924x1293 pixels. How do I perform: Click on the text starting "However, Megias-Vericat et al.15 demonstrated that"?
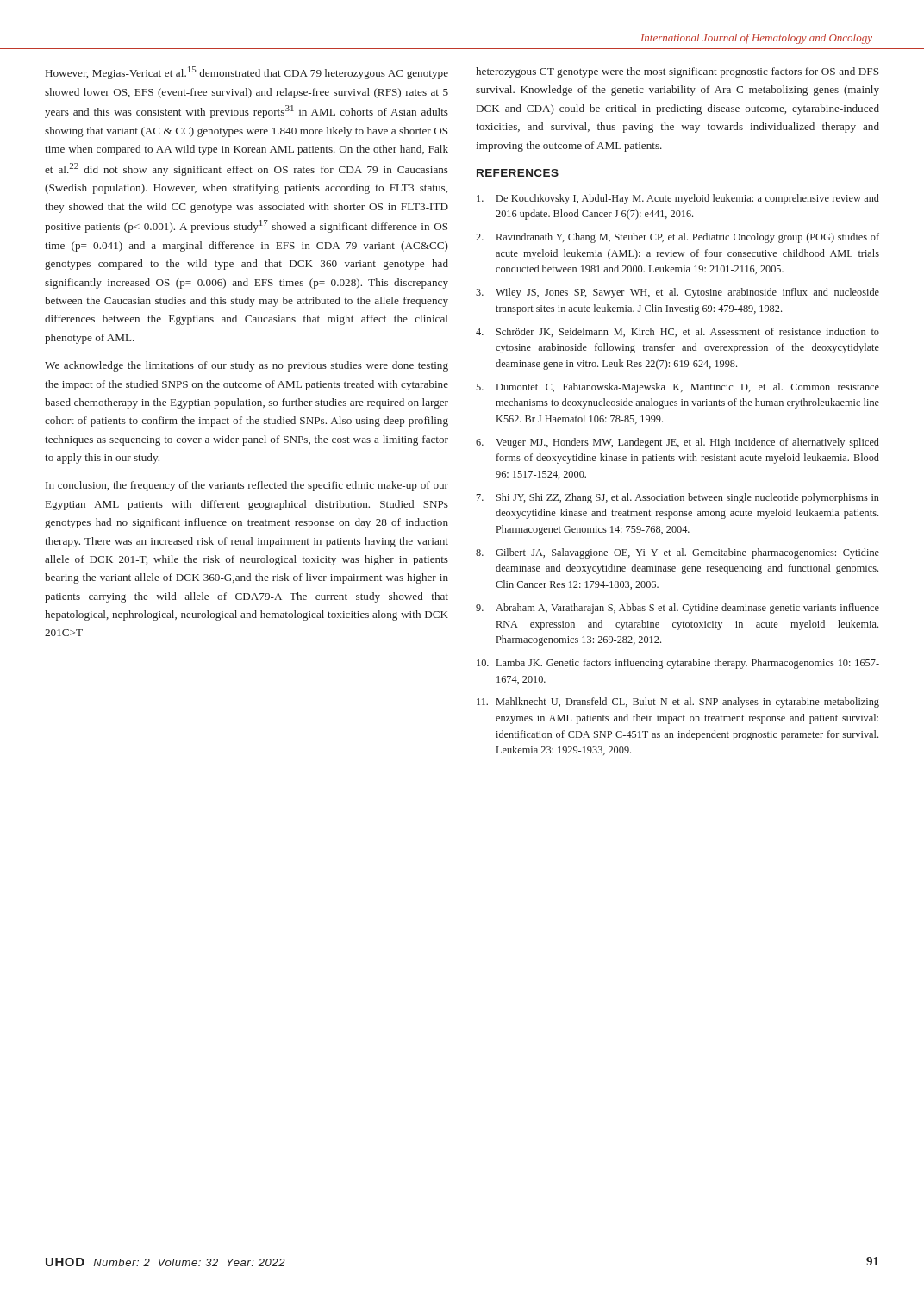(x=247, y=204)
